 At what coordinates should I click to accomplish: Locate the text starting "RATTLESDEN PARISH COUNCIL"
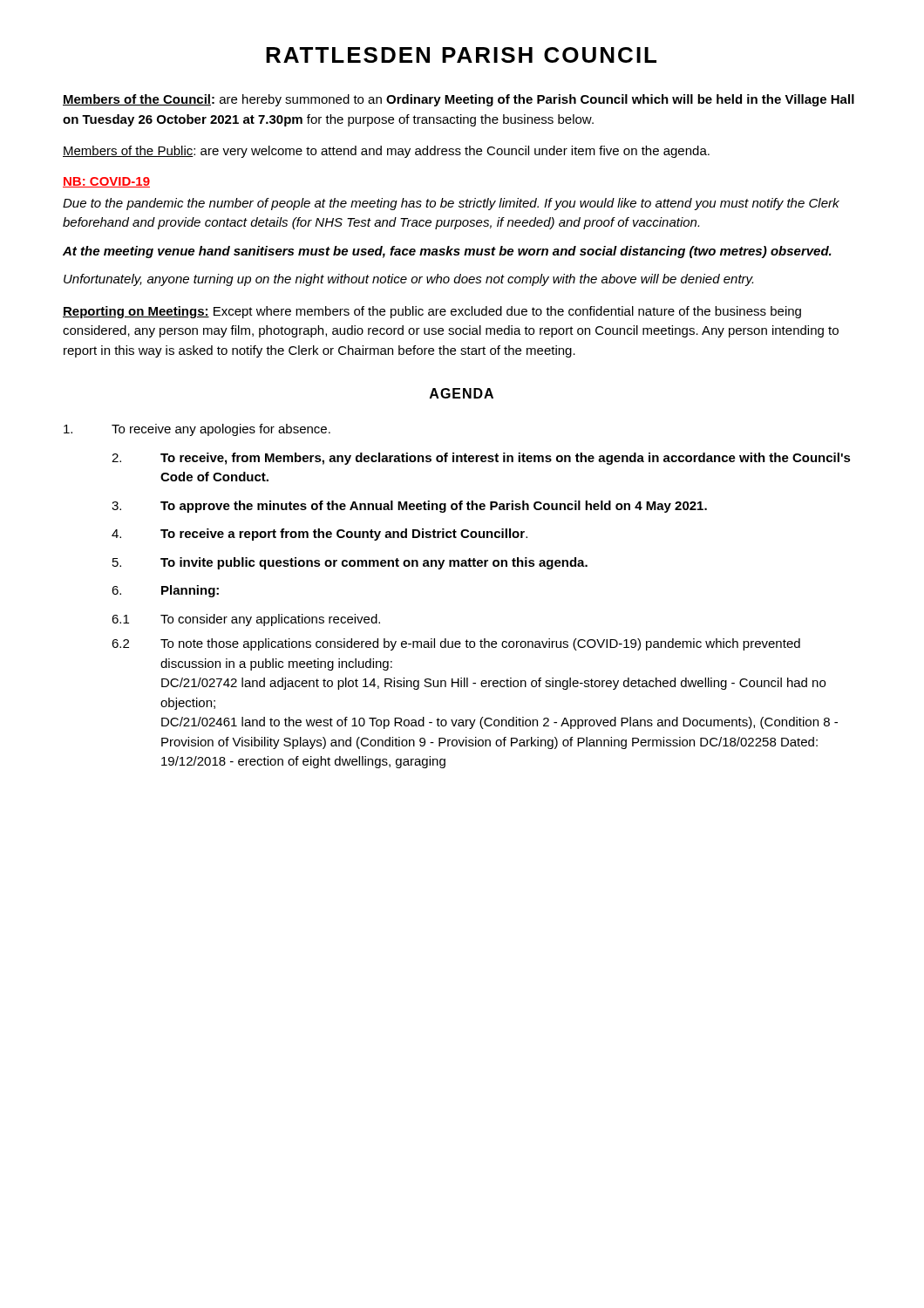tap(462, 55)
